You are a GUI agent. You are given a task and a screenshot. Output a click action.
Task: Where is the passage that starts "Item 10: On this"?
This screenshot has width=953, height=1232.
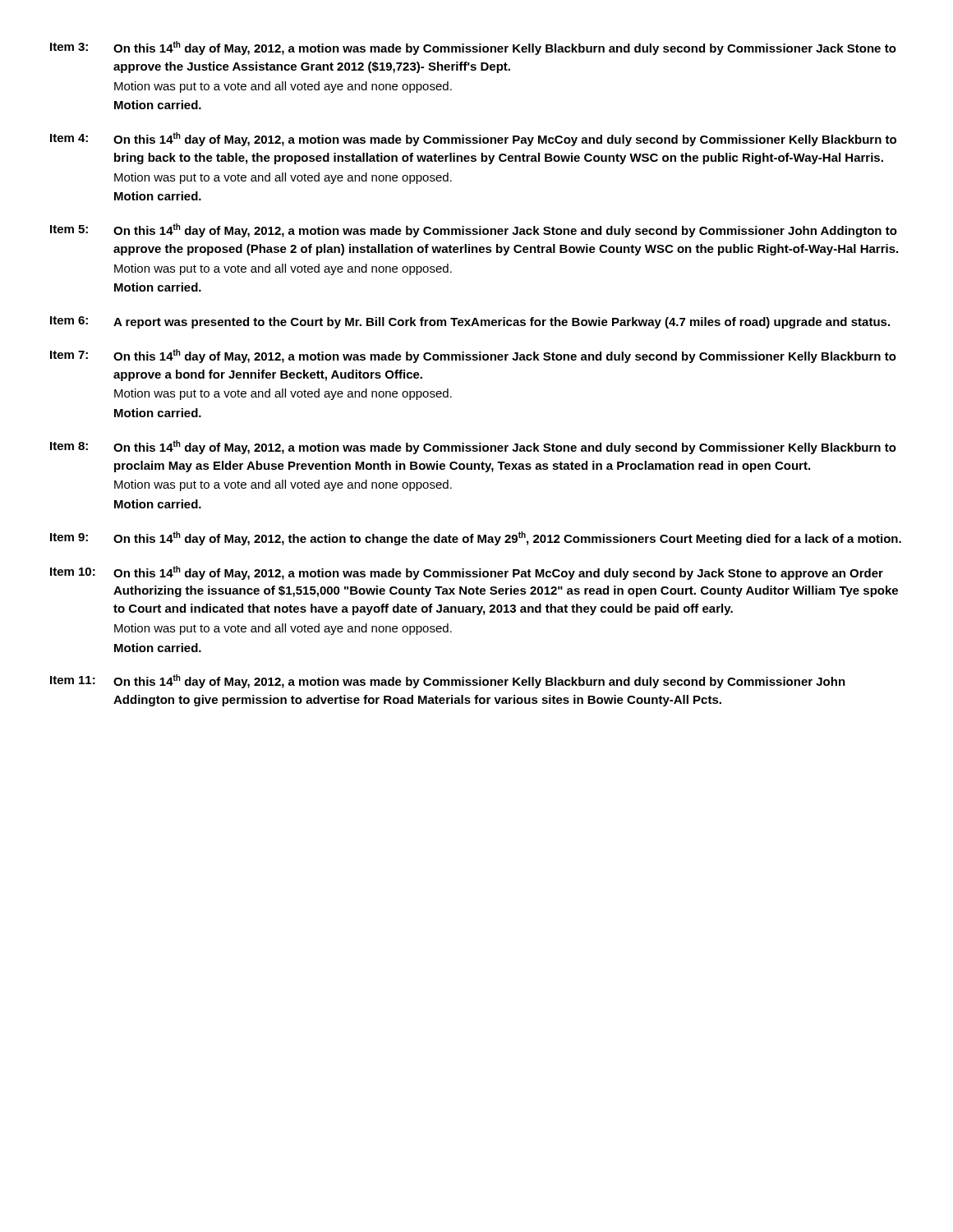click(476, 611)
